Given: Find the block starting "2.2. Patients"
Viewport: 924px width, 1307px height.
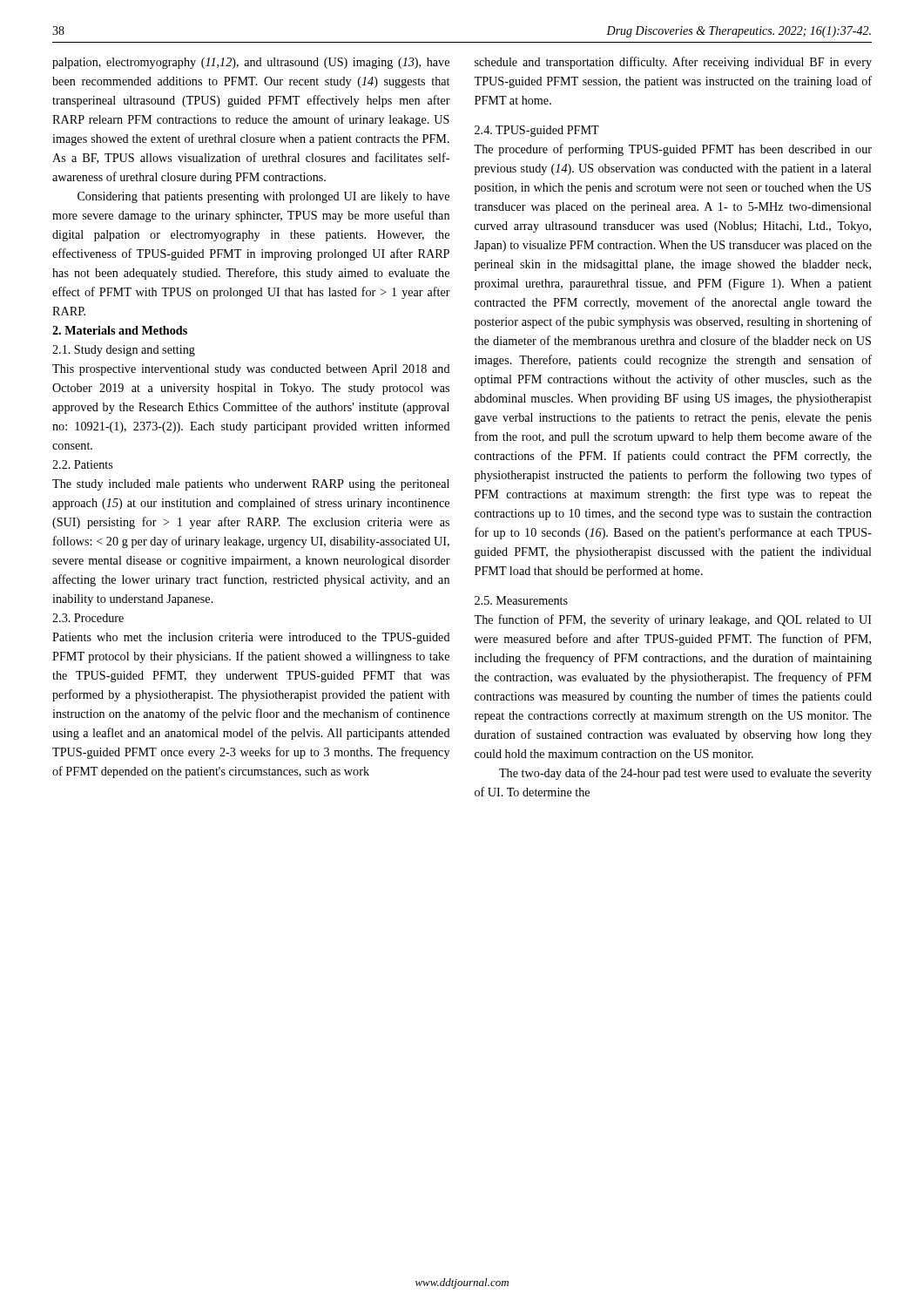Looking at the screenshot, I should [82, 464].
